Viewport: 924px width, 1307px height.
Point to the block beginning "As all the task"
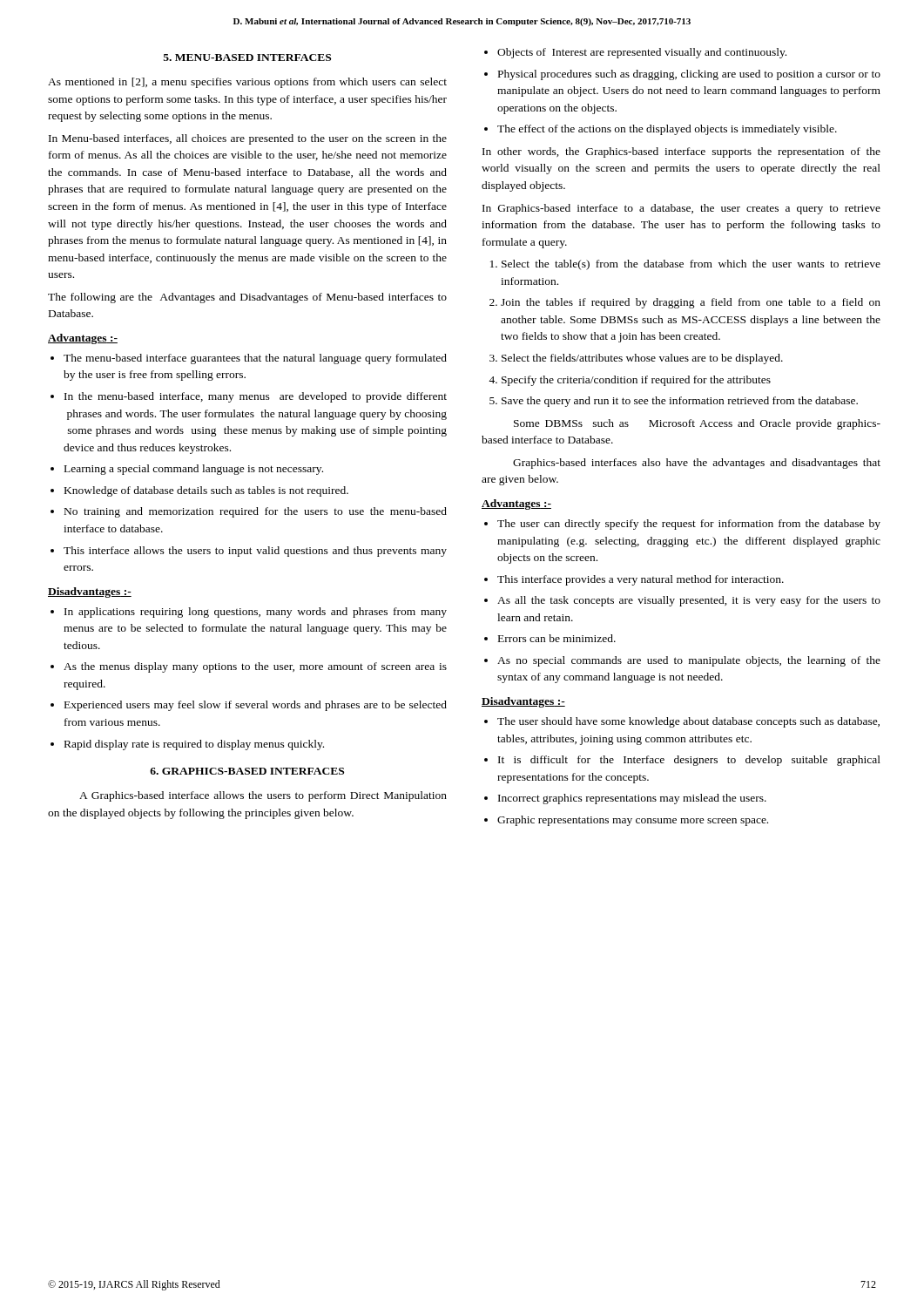[689, 609]
